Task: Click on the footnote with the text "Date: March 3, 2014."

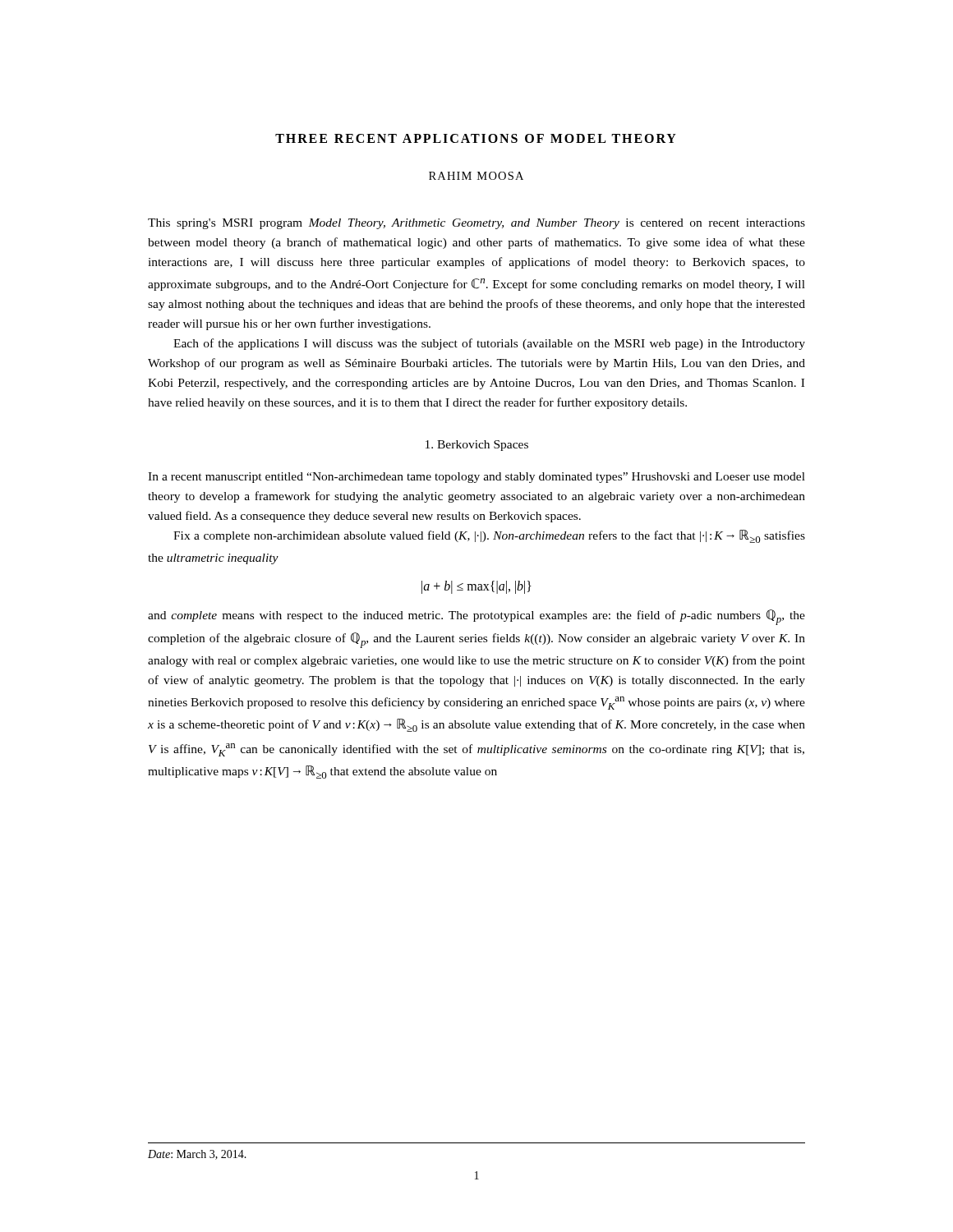Action: [x=197, y=1154]
